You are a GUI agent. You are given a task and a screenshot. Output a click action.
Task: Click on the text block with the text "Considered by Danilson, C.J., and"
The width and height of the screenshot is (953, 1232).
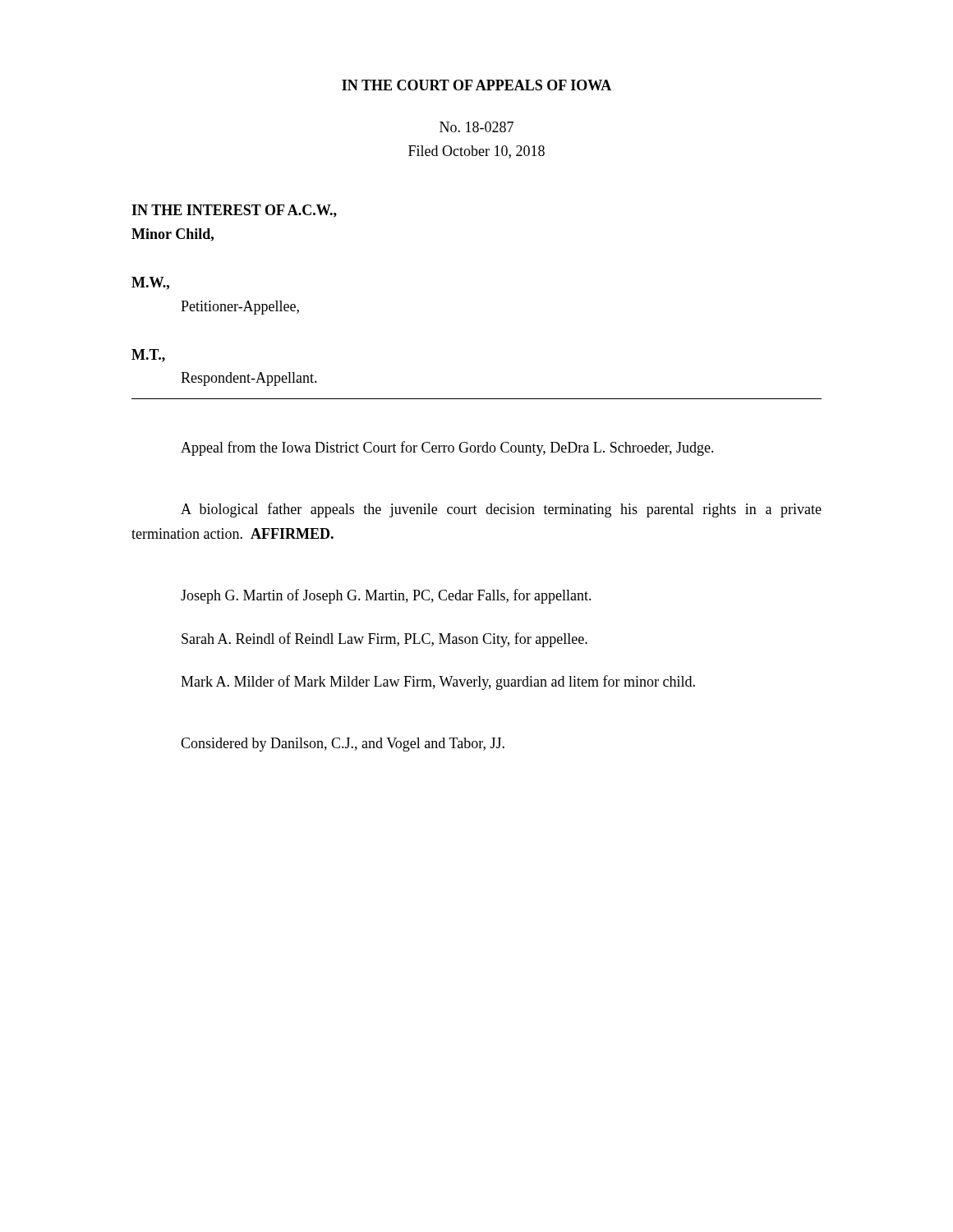click(x=343, y=743)
